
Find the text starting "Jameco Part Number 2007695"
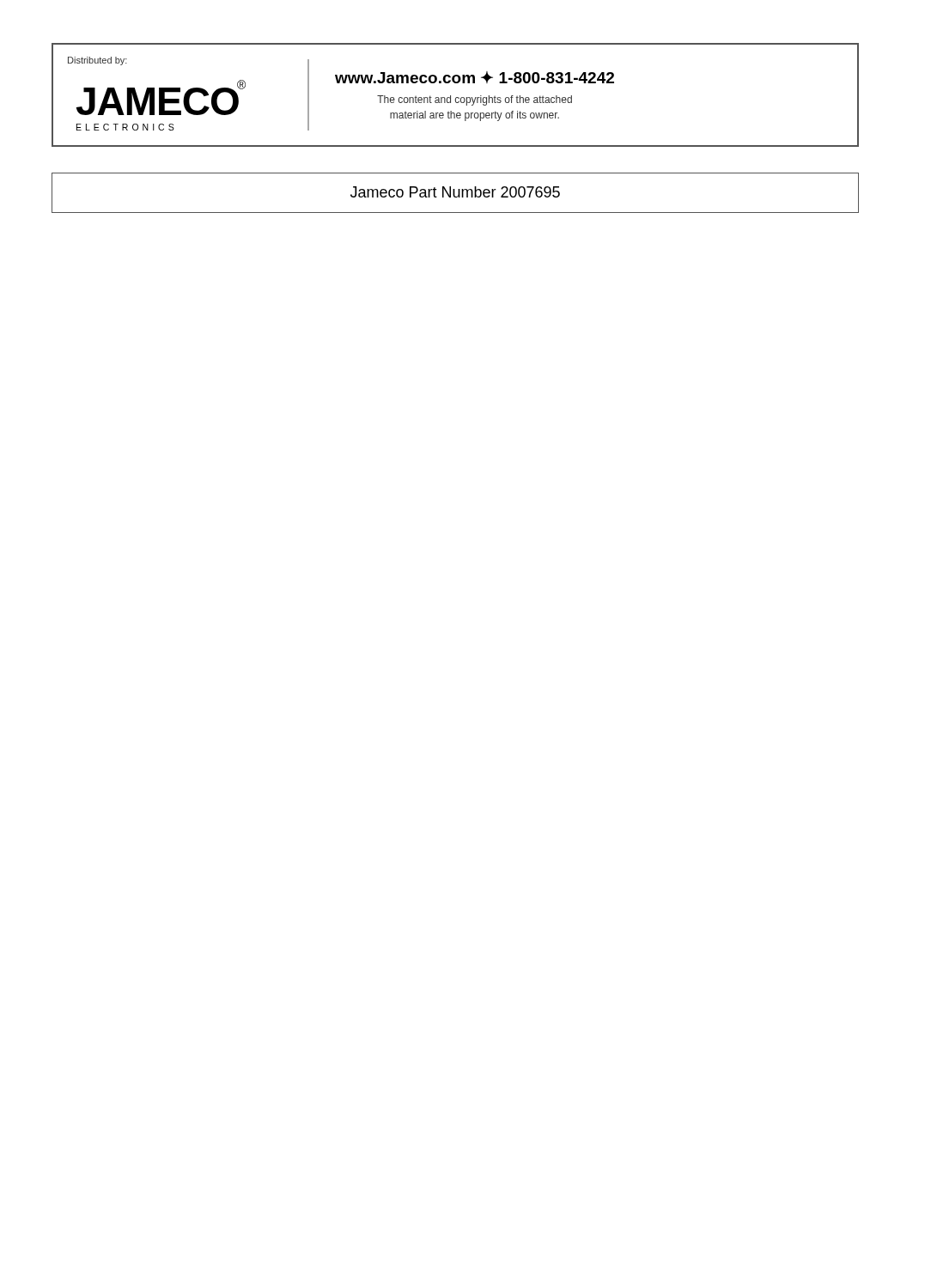tap(455, 193)
